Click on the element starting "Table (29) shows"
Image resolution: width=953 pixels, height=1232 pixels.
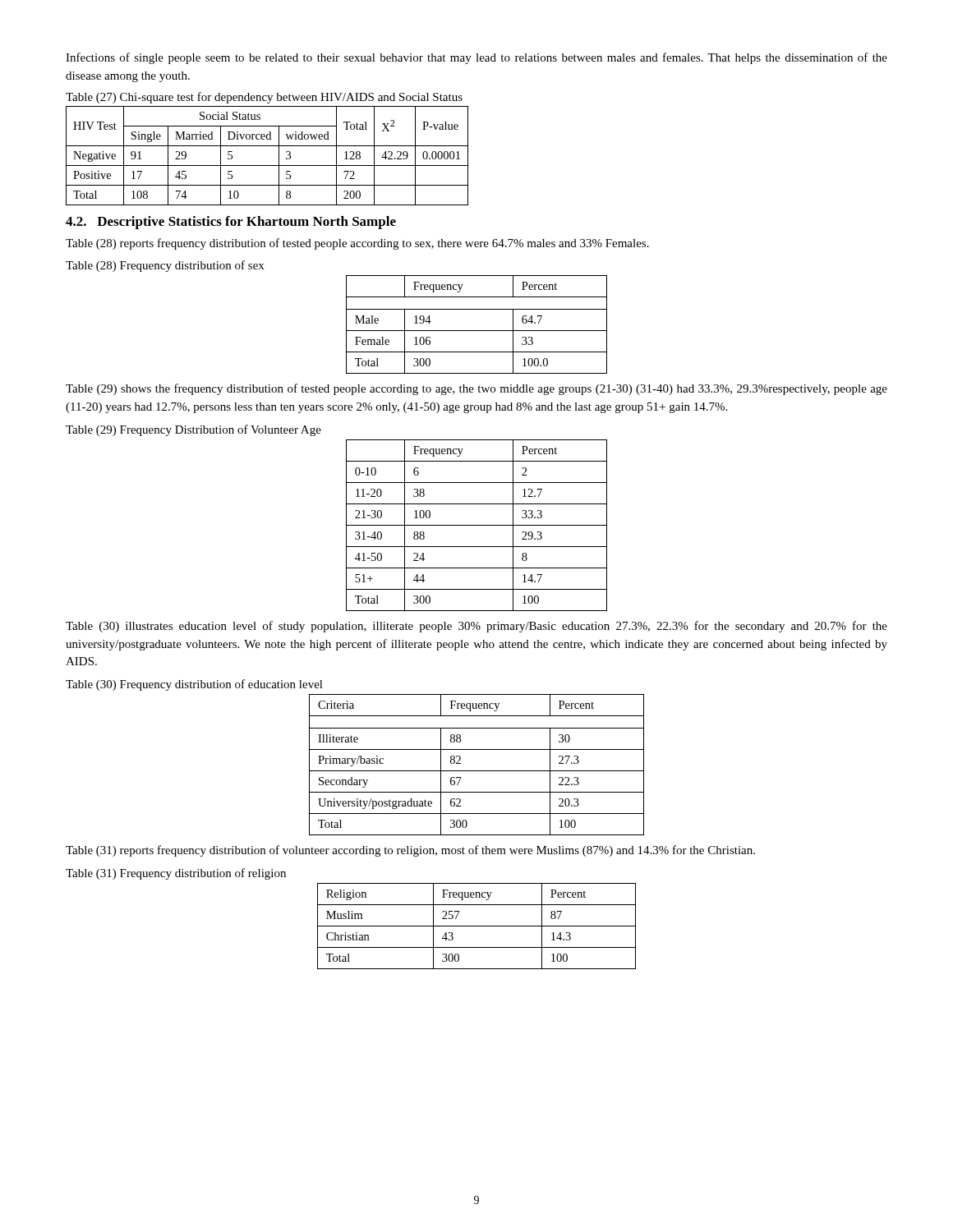tap(476, 398)
